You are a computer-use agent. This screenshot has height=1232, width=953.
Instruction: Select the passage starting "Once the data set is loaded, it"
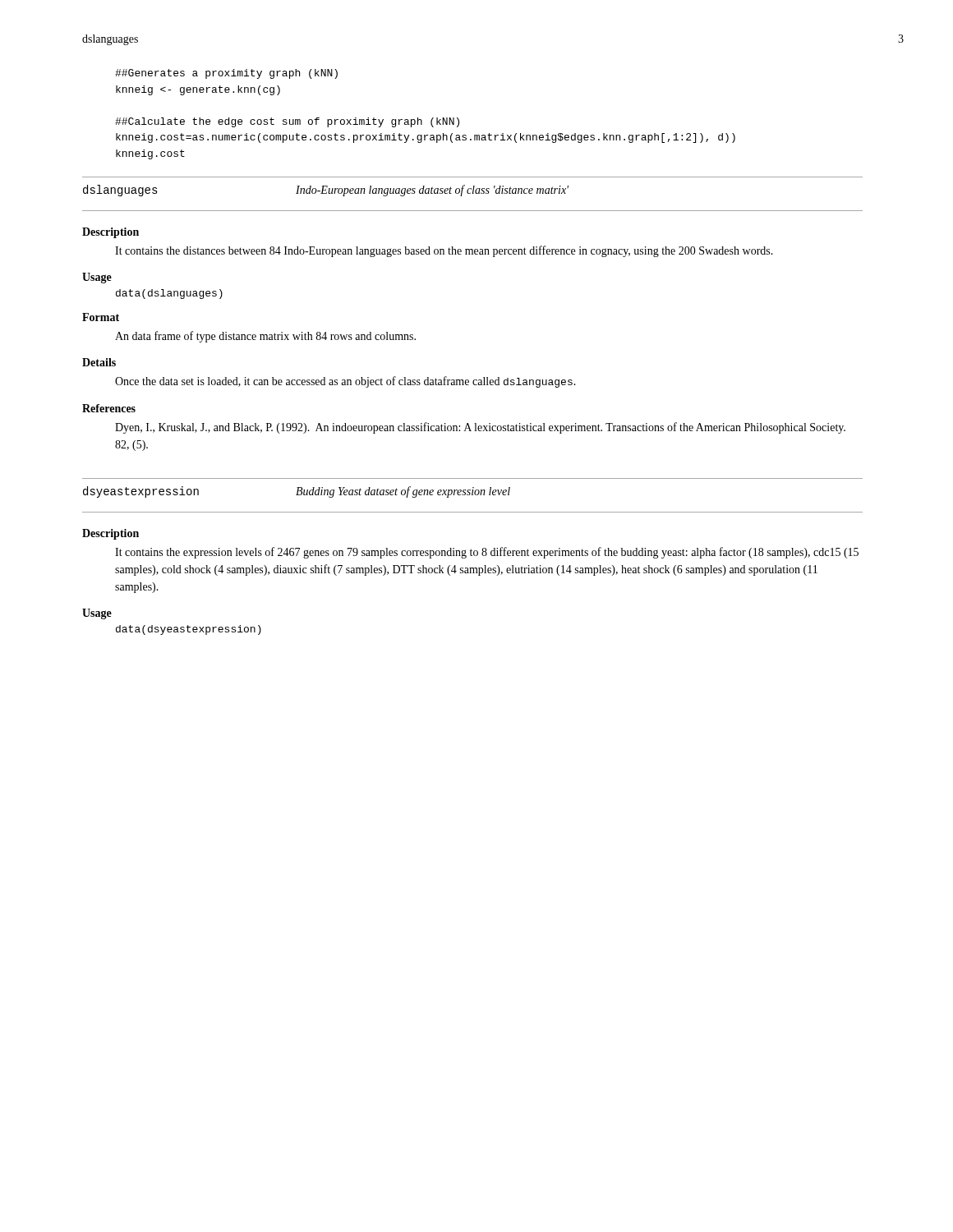(x=346, y=382)
